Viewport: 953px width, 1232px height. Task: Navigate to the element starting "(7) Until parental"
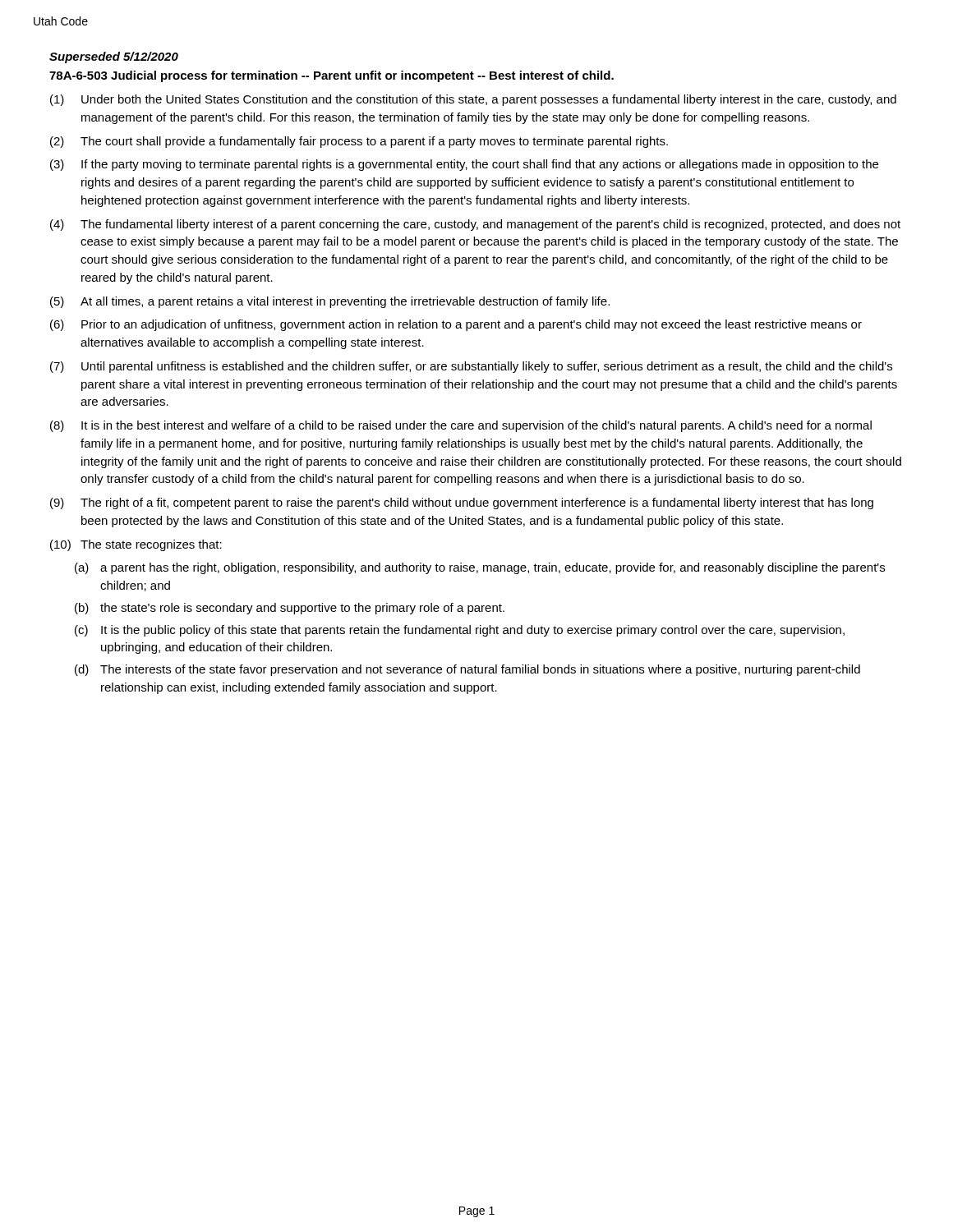(476, 384)
